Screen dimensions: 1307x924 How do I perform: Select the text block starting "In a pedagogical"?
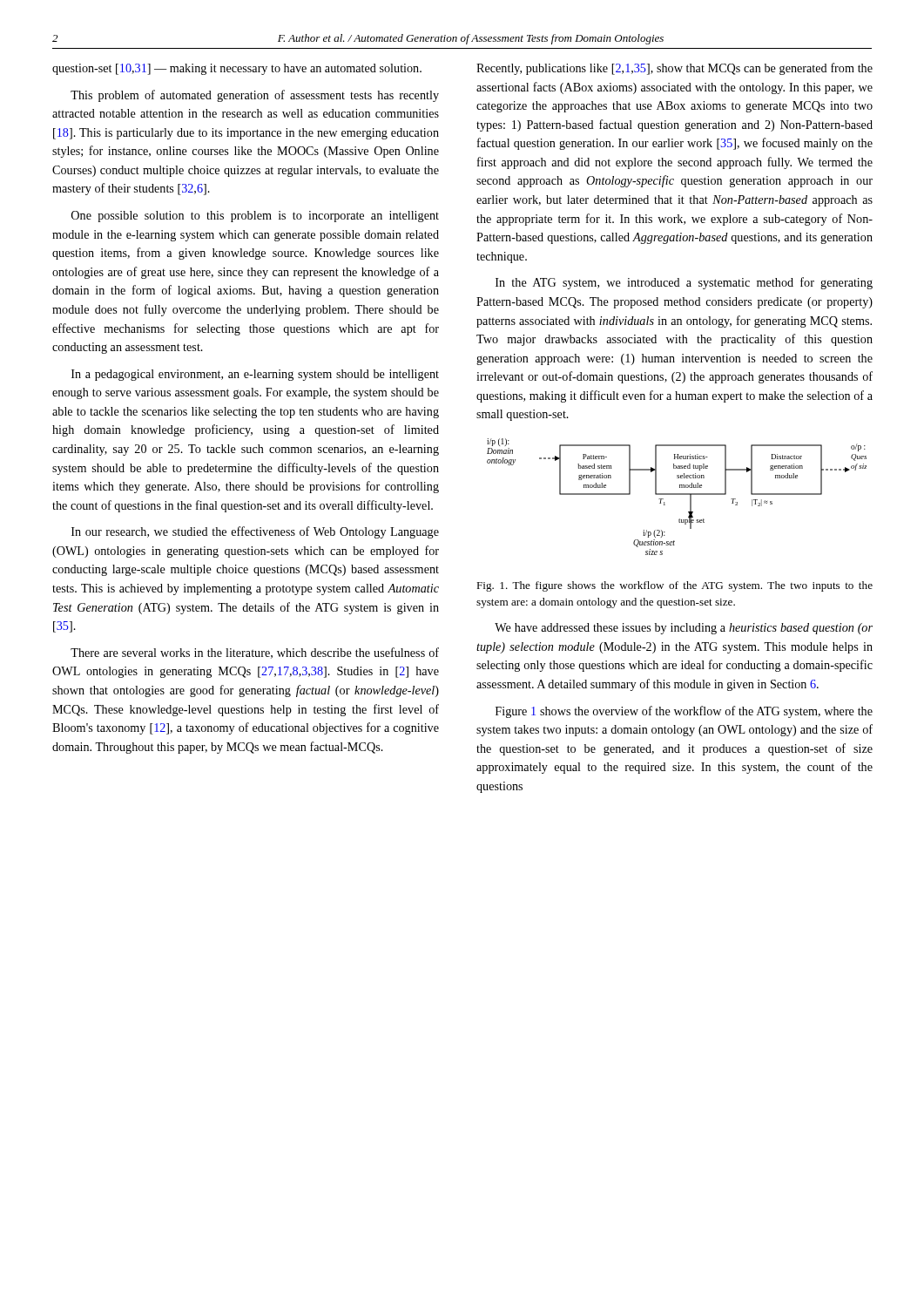coord(246,440)
